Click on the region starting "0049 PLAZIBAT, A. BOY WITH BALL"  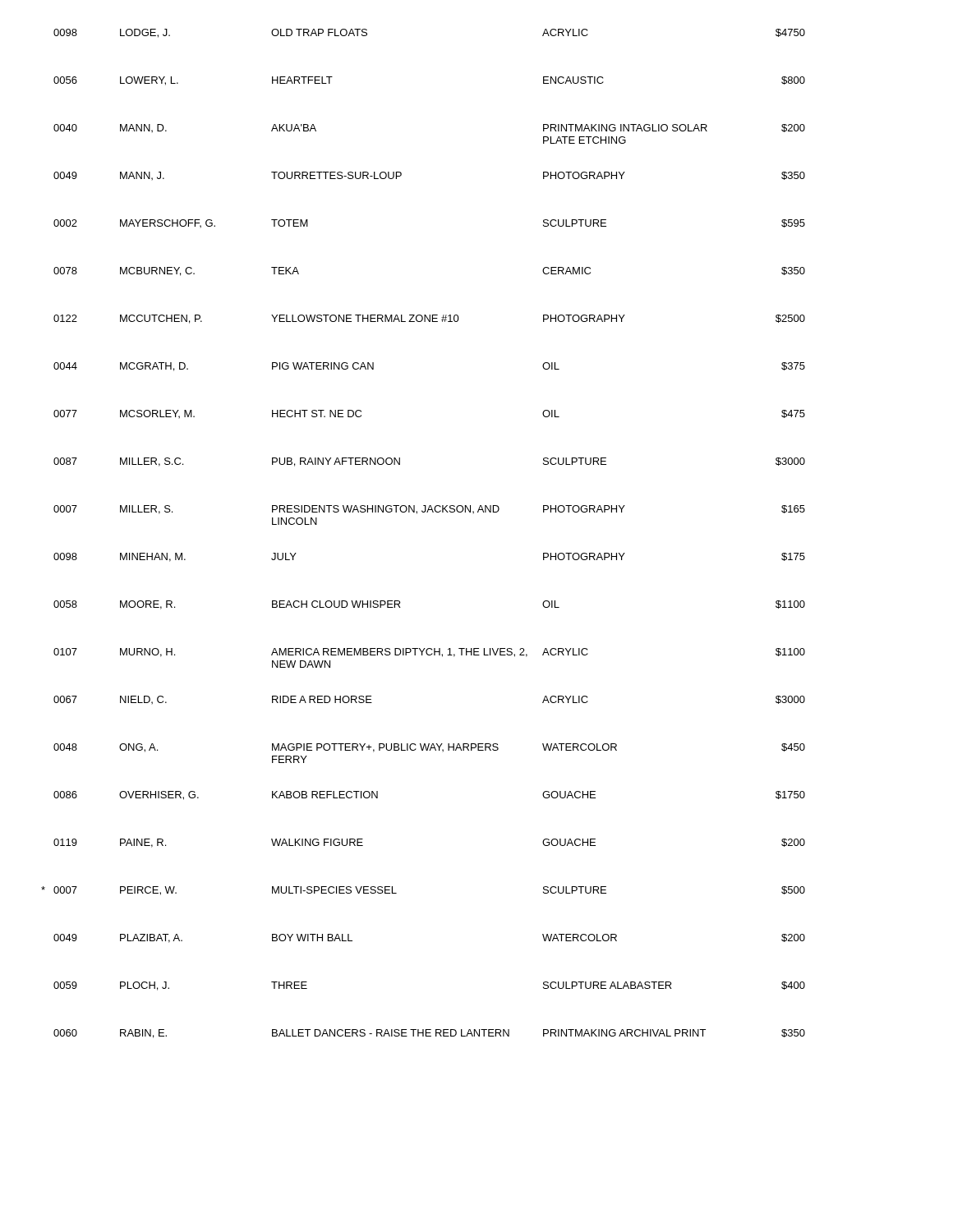point(64,938)
